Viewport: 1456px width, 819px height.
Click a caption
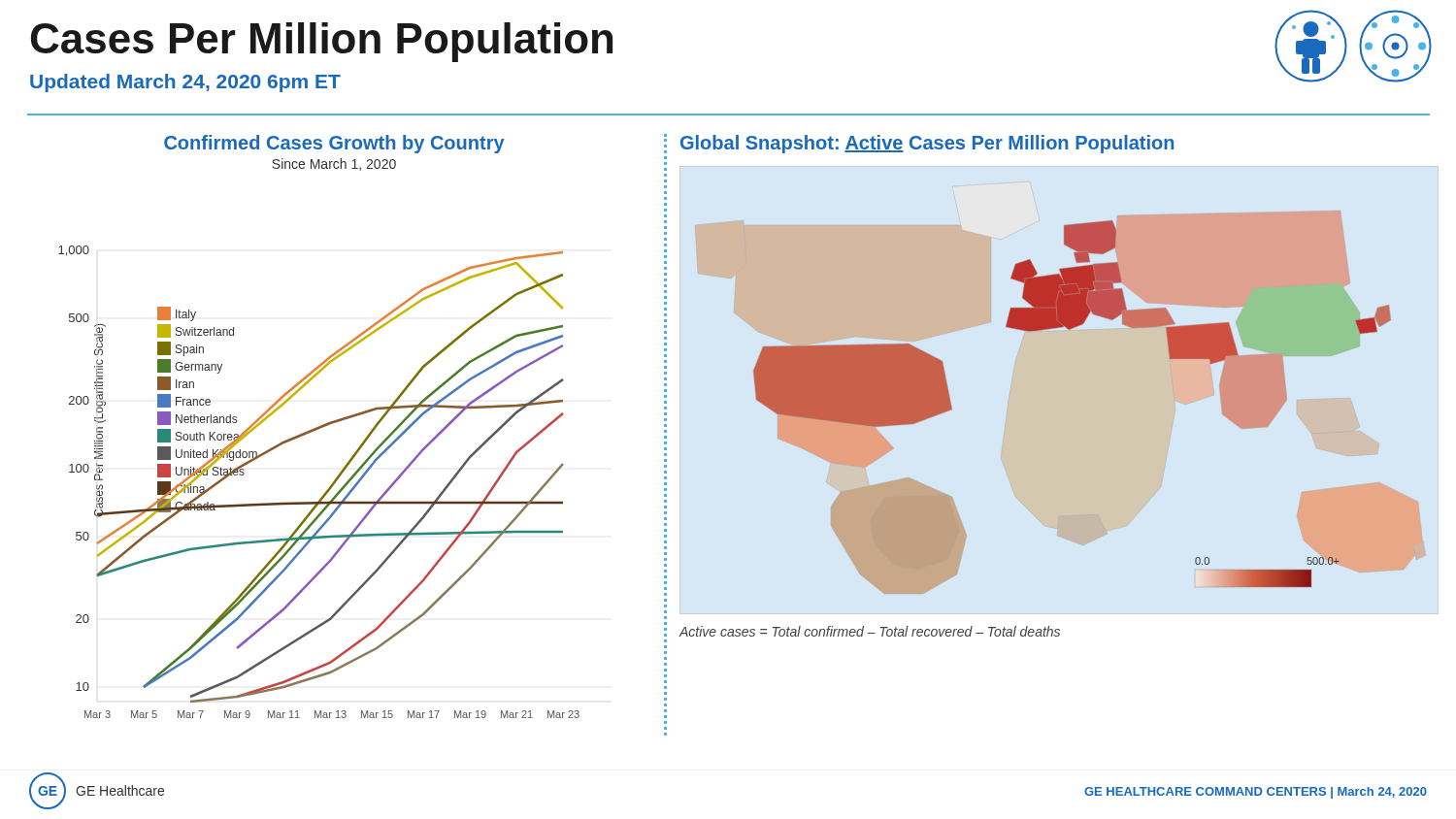(870, 632)
